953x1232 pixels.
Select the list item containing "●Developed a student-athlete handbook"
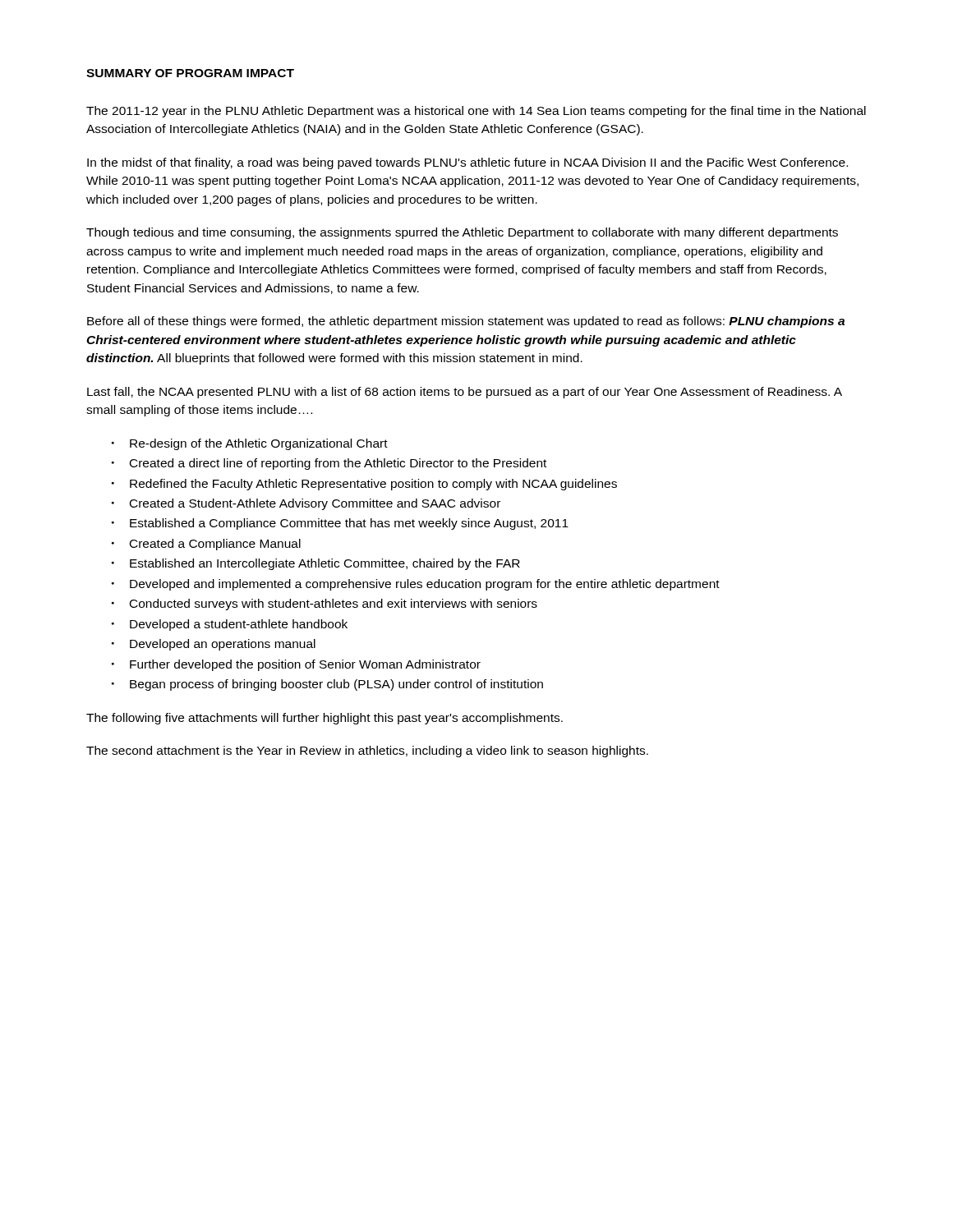pyautogui.click(x=230, y=625)
